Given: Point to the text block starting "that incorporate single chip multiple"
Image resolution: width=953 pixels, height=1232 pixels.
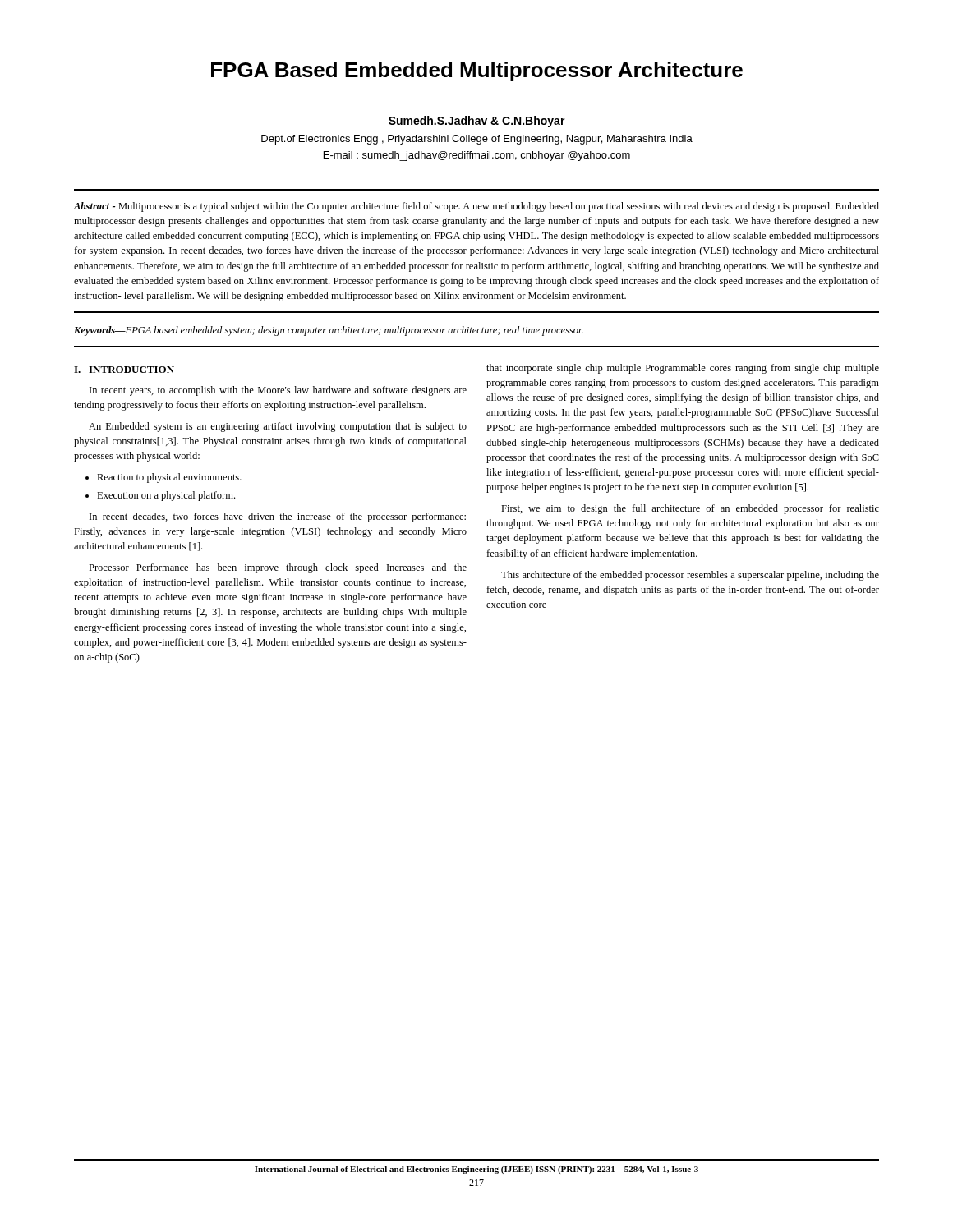Looking at the screenshot, I should tap(683, 486).
